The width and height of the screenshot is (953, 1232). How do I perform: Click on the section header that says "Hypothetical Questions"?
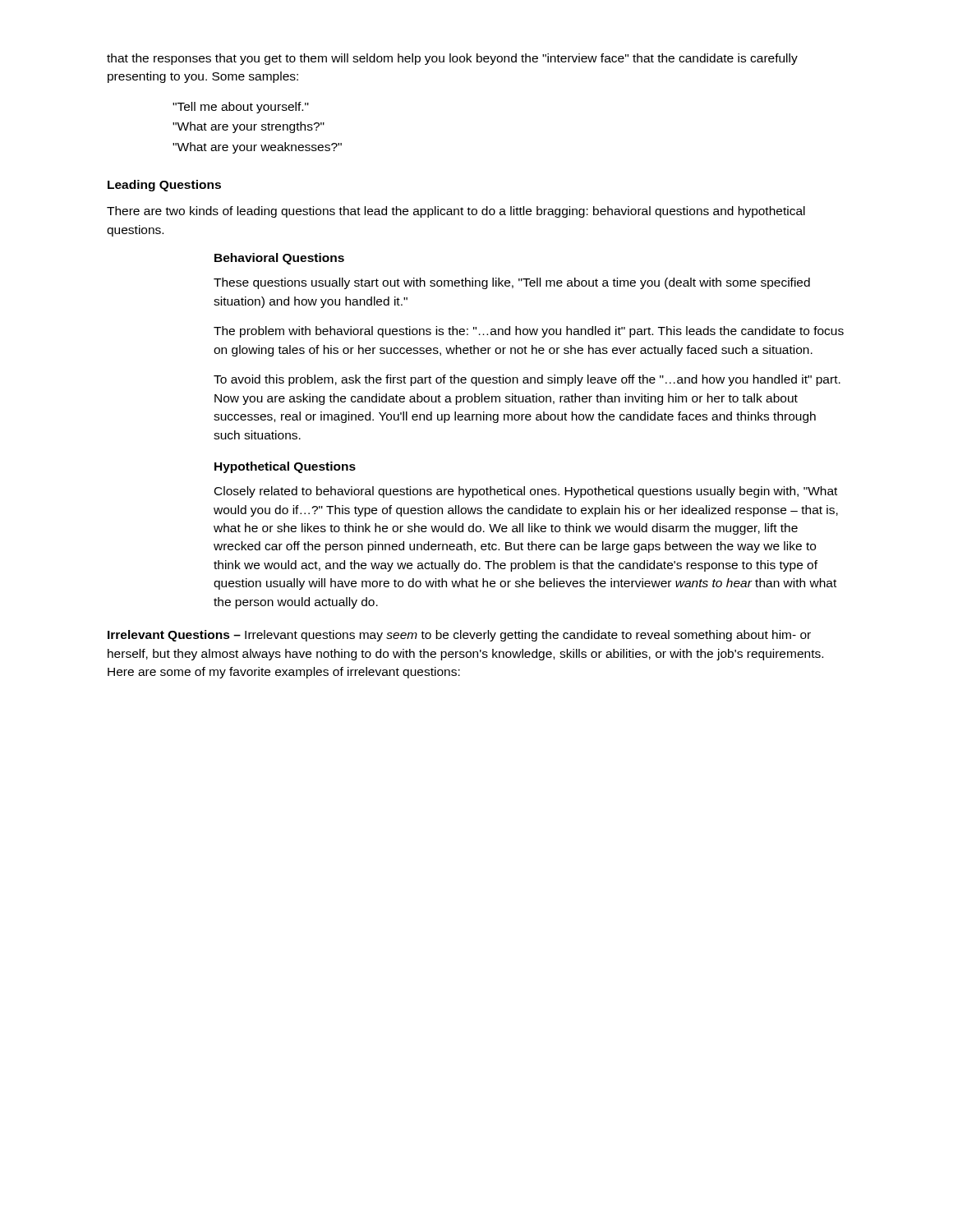(285, 466)
